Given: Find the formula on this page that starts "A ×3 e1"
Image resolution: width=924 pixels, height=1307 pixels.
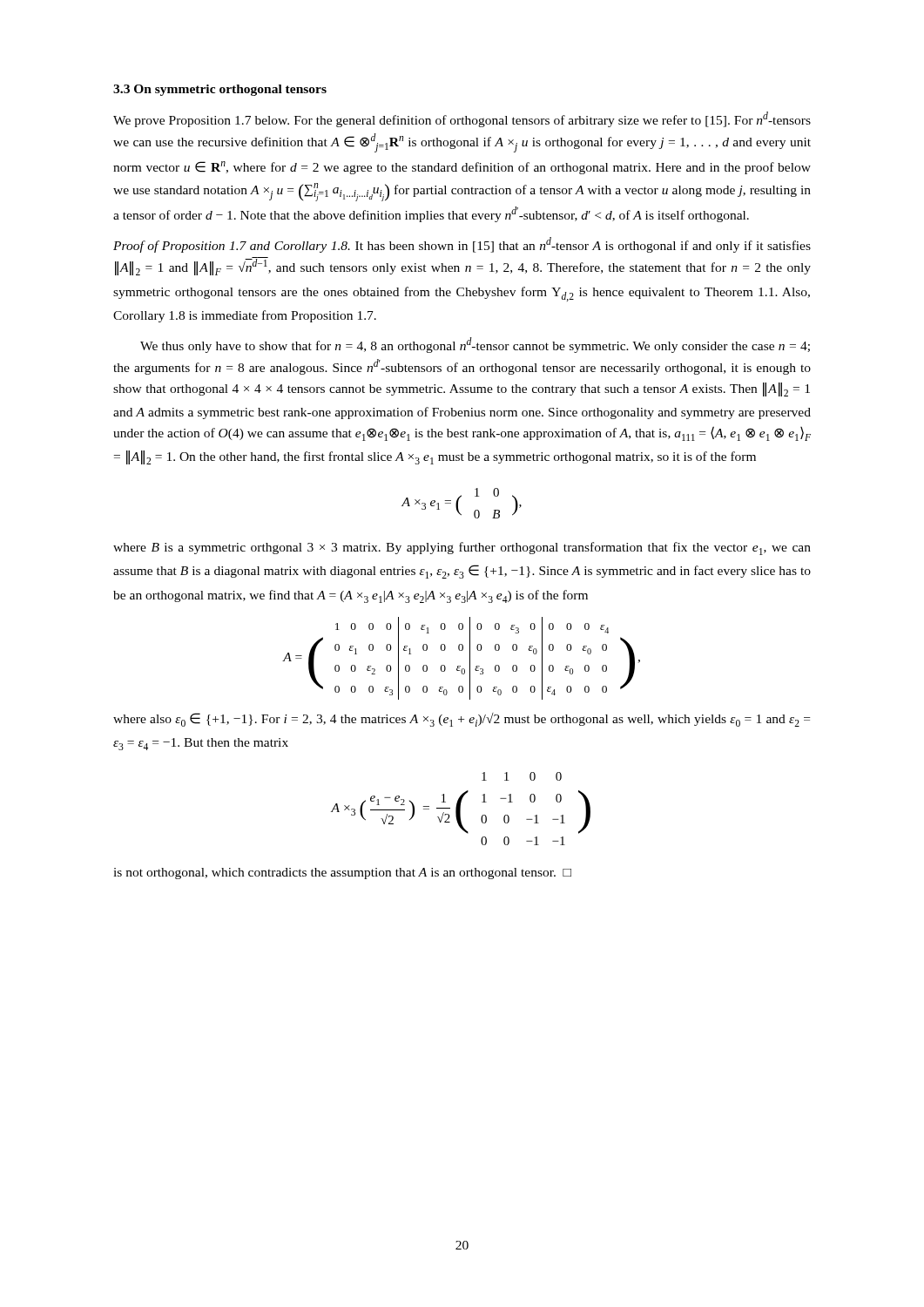Looking at the screenshot, I should pos(462,504).
